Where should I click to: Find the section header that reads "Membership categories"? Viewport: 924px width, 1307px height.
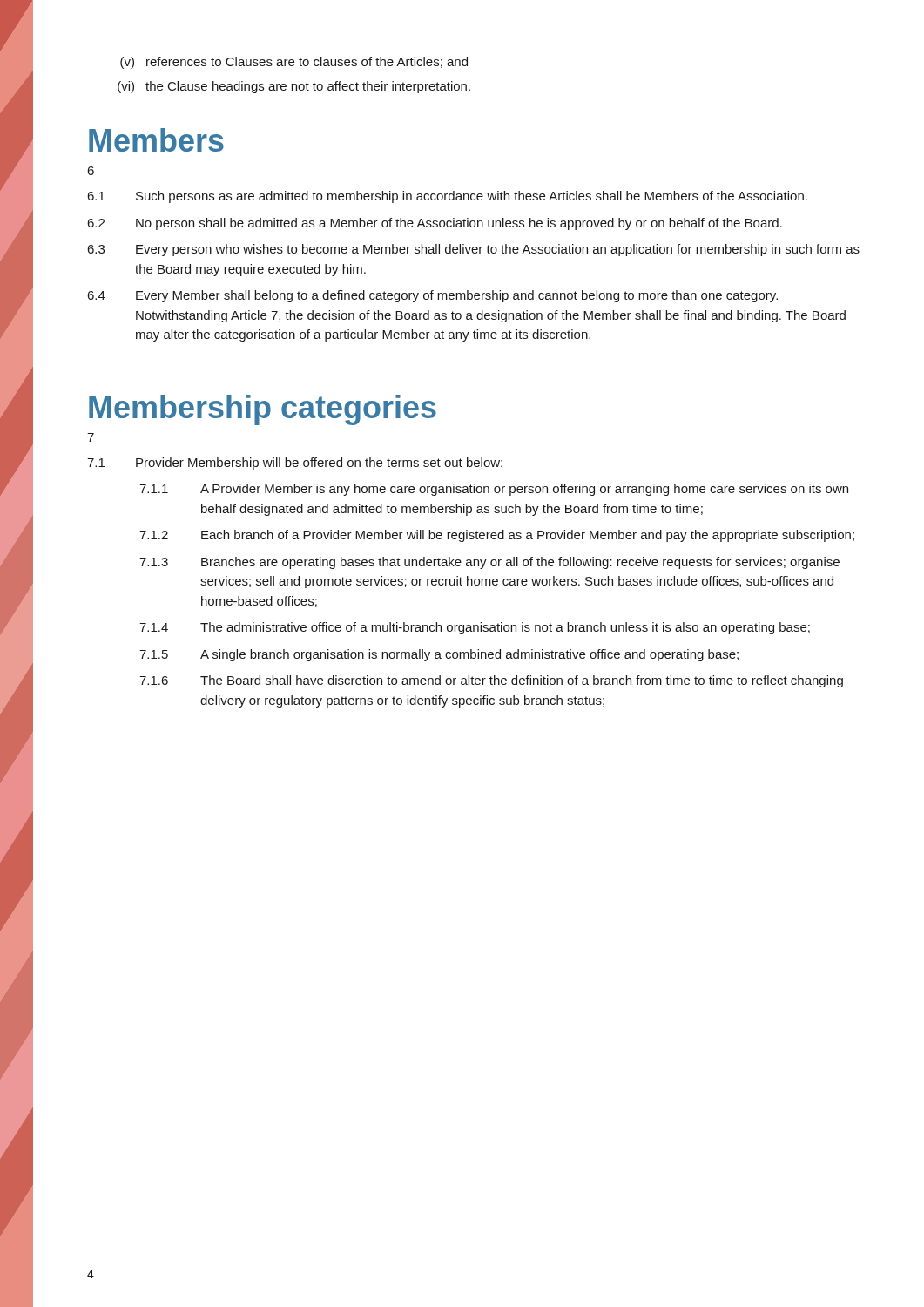tap(262, 407)
